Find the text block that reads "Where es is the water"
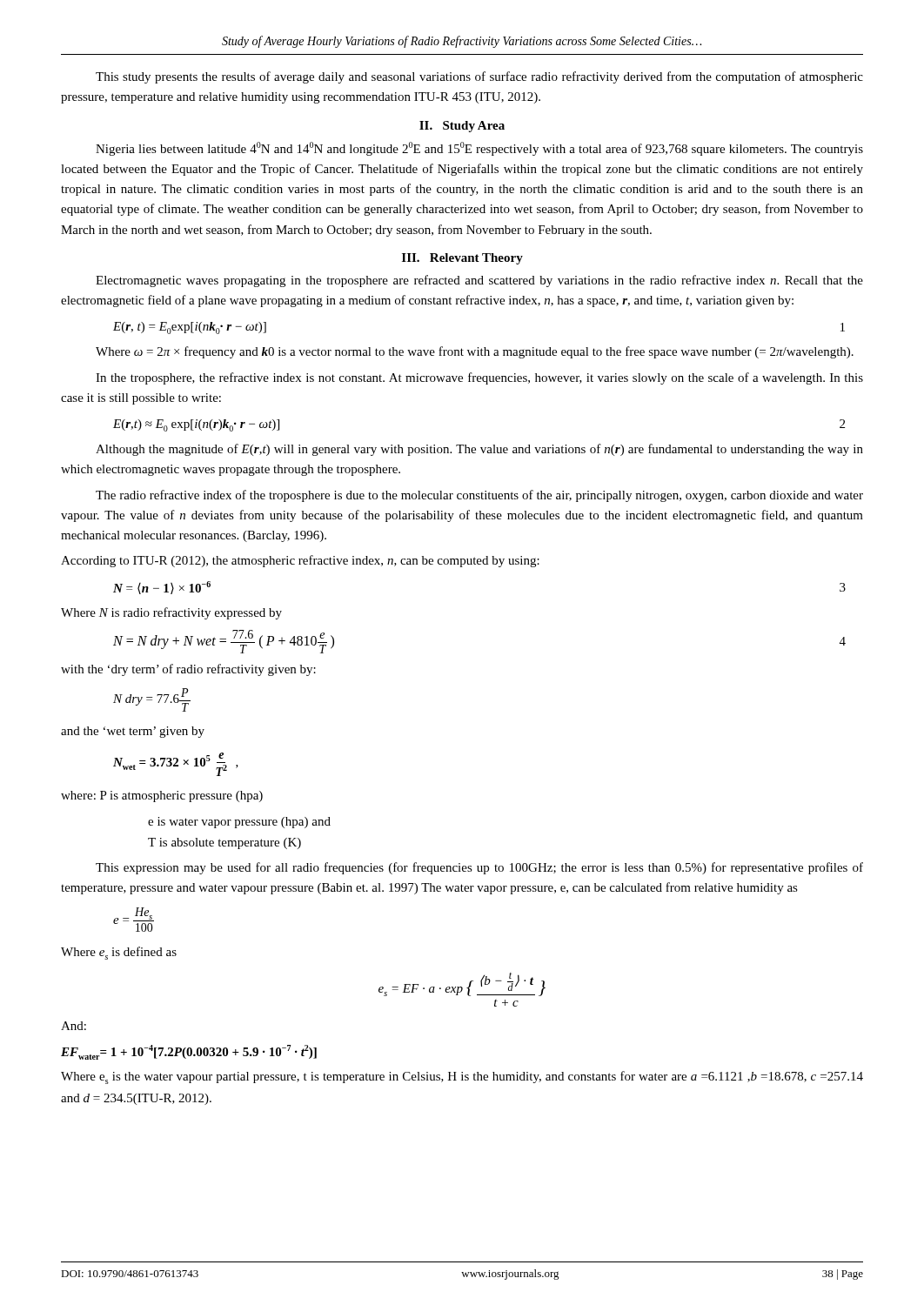 coord(462,1088)
